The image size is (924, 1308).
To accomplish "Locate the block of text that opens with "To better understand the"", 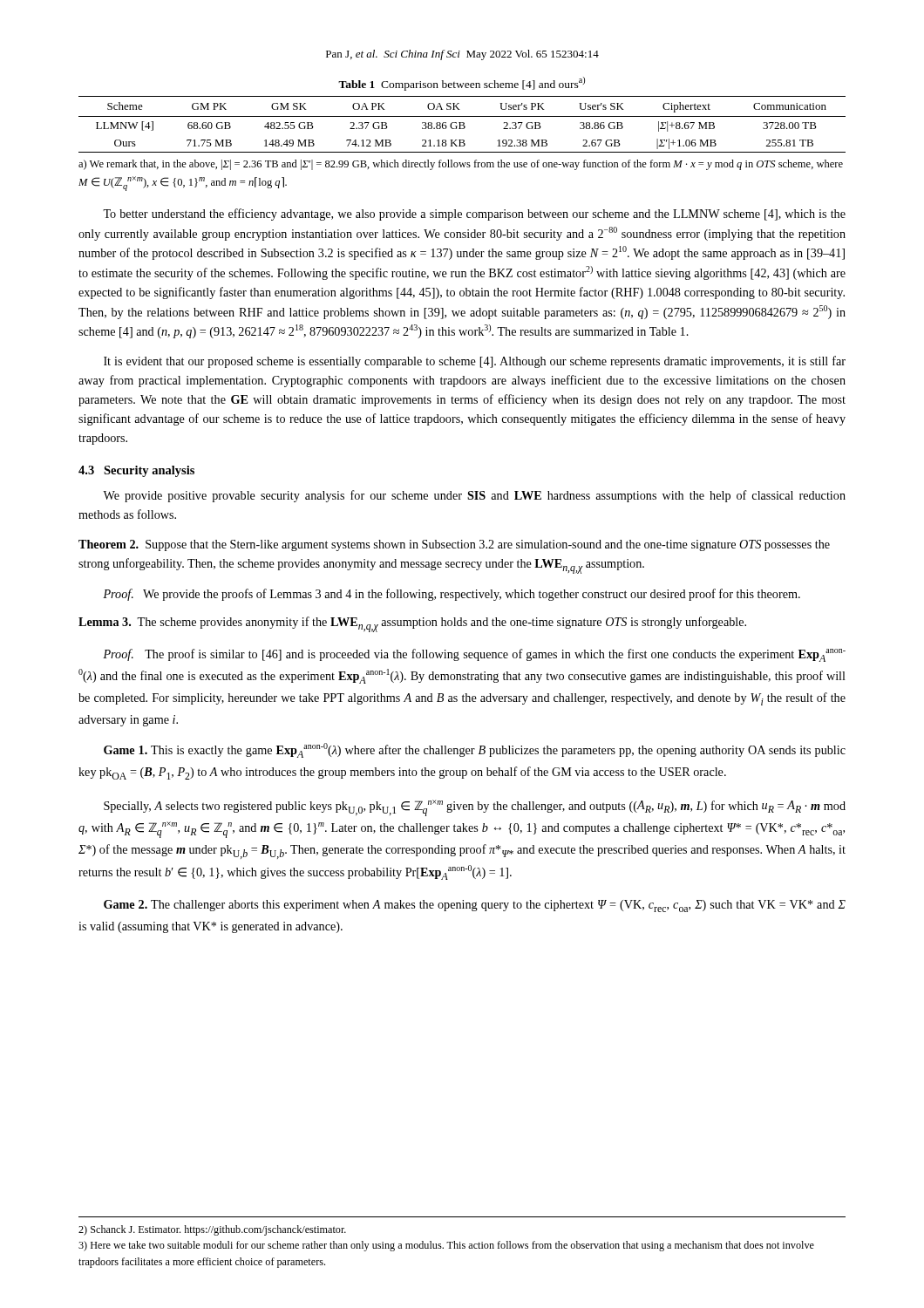I will (x=462, y=272).
